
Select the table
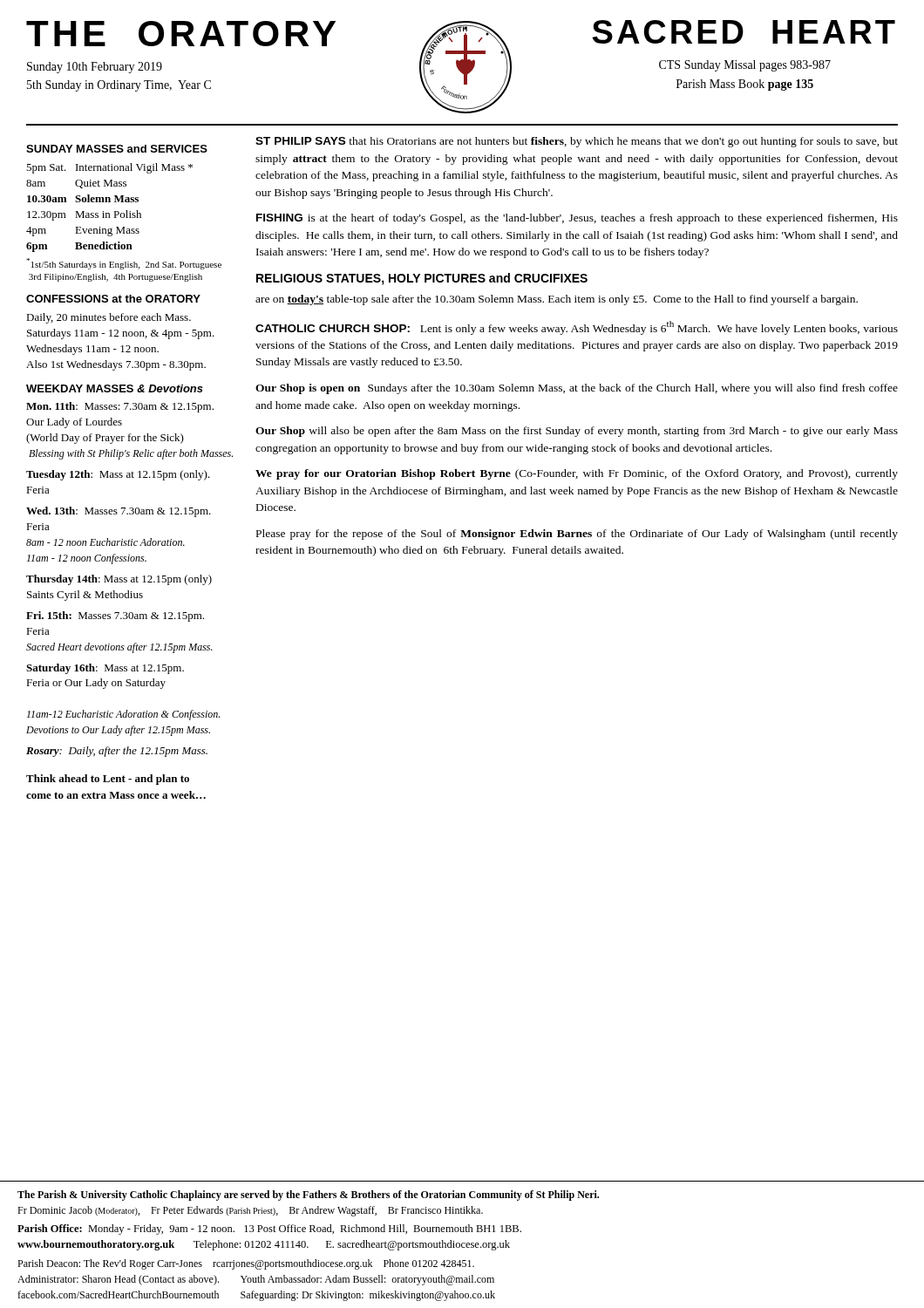click(x=133, y=206)
